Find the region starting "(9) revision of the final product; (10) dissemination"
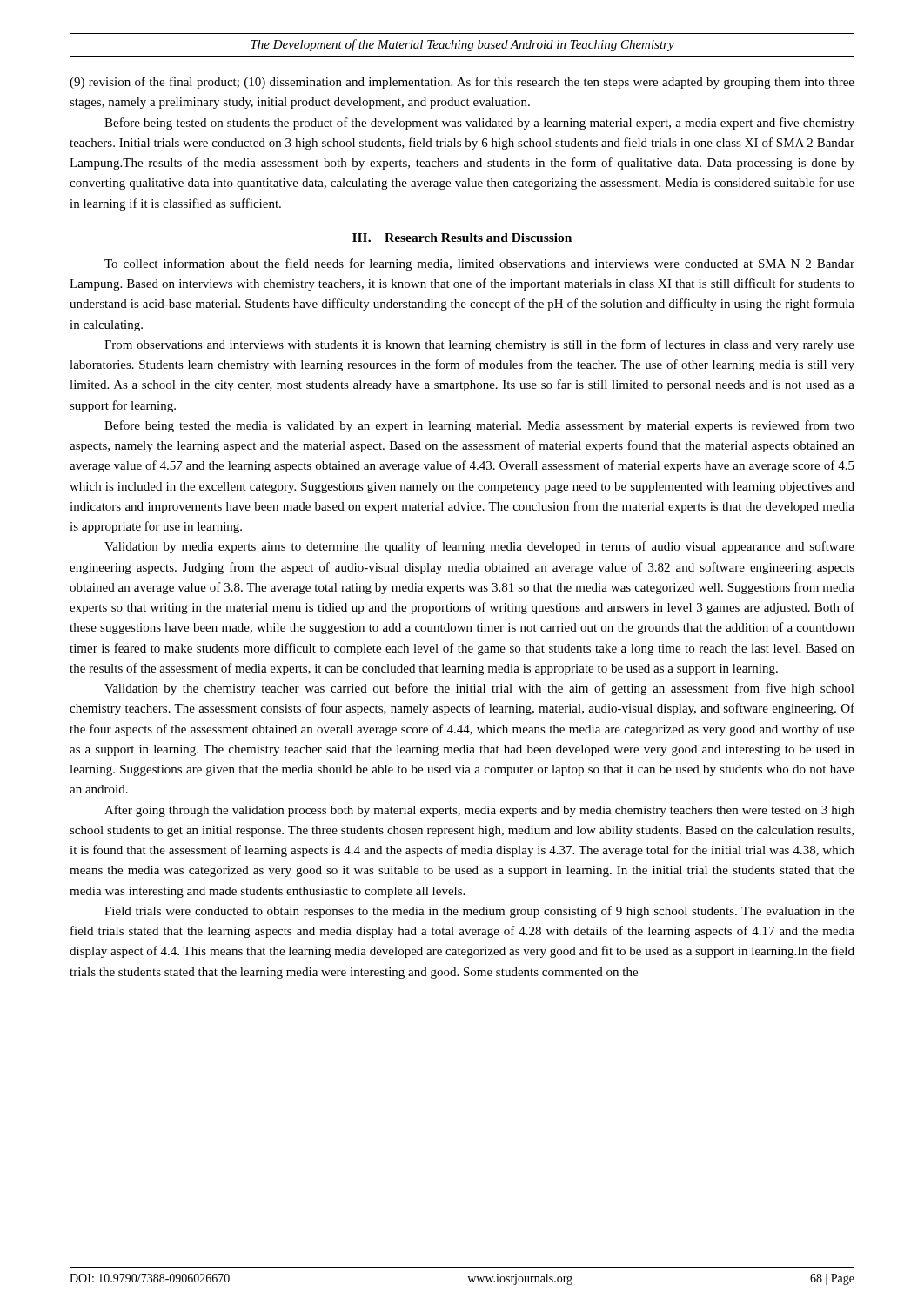924x1305 pixels. click(x=462, y=143)
